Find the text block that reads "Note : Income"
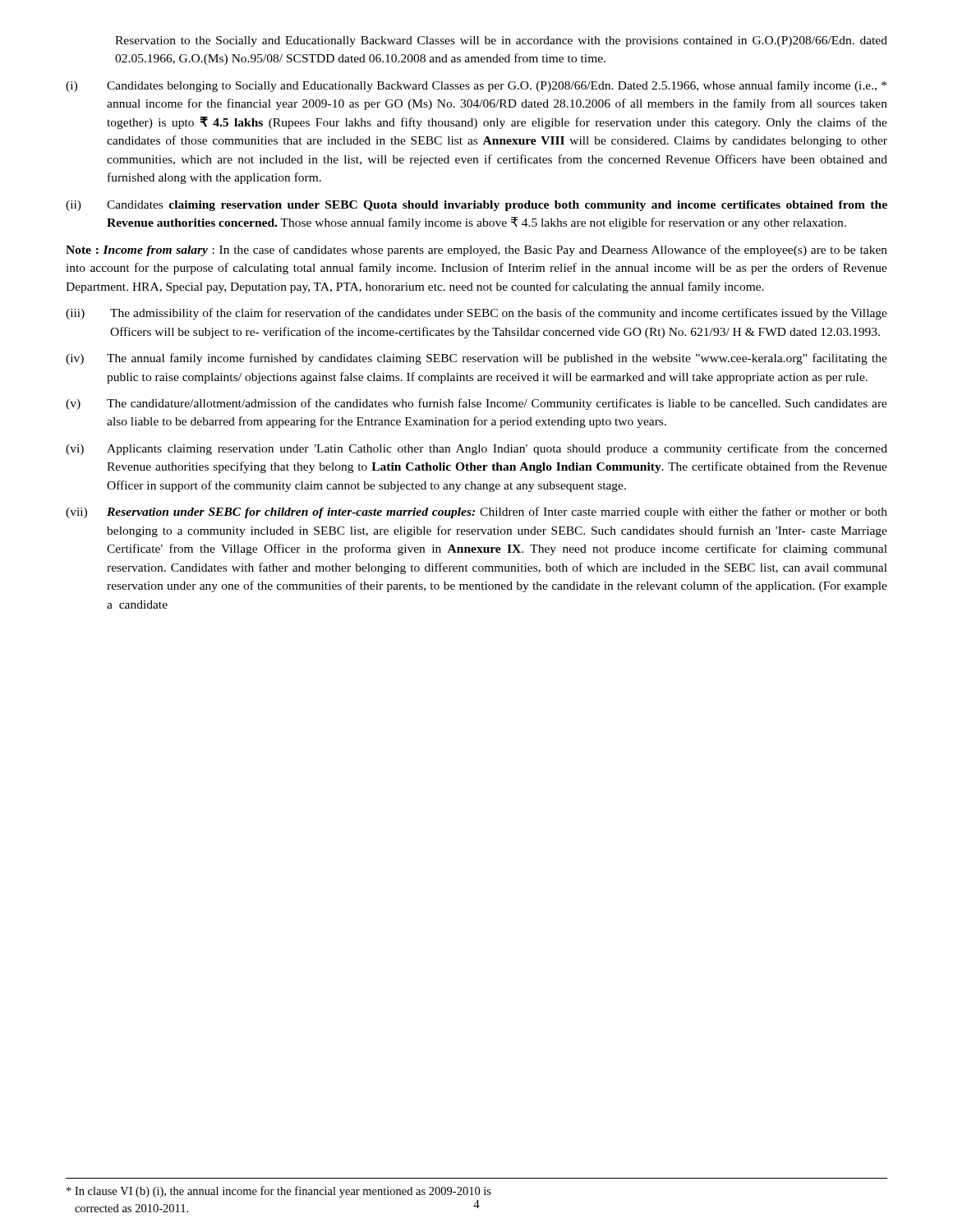Screen dimensions: 1232x953 click(476, 268)
